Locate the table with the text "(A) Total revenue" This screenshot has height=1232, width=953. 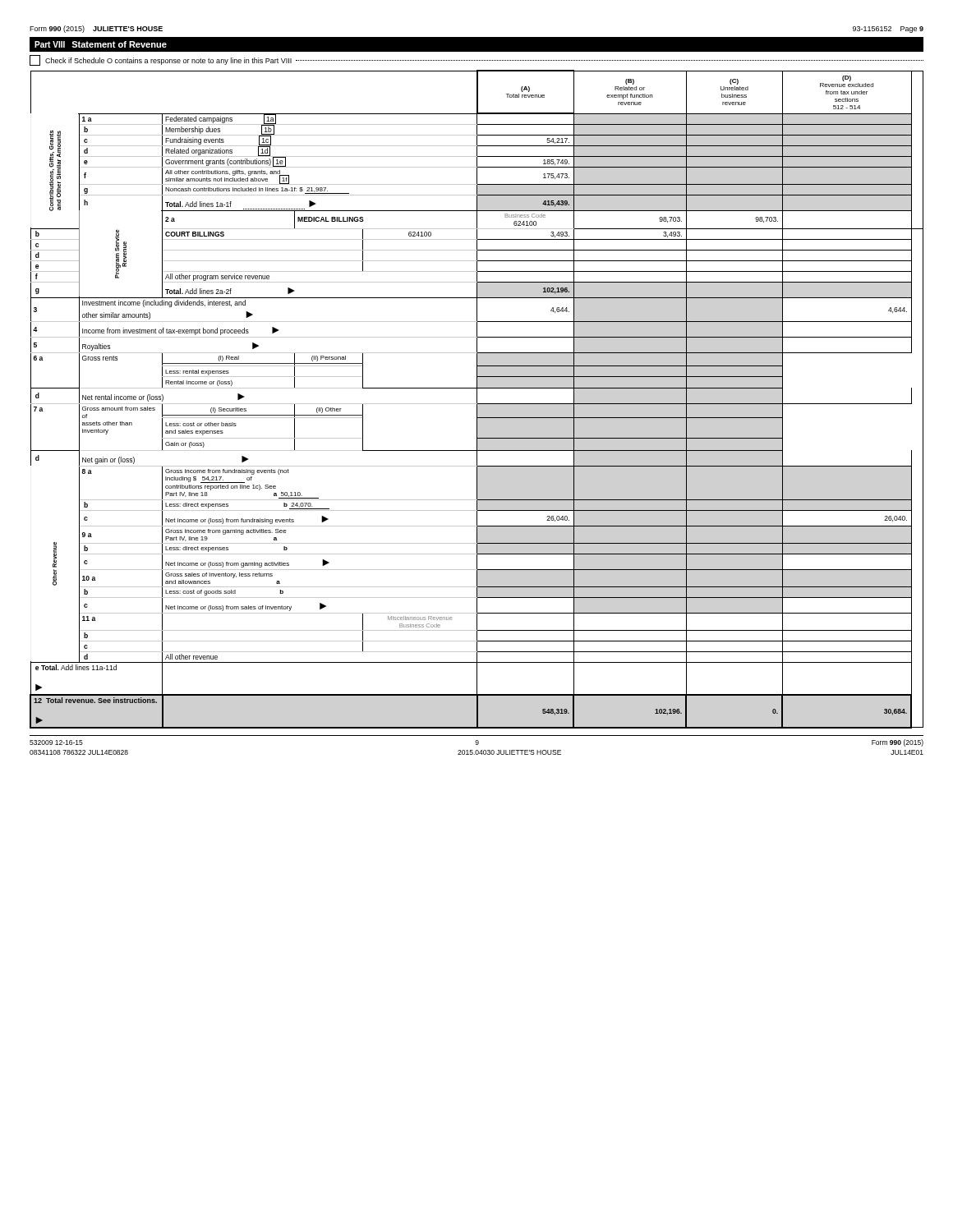pos(476,399)
